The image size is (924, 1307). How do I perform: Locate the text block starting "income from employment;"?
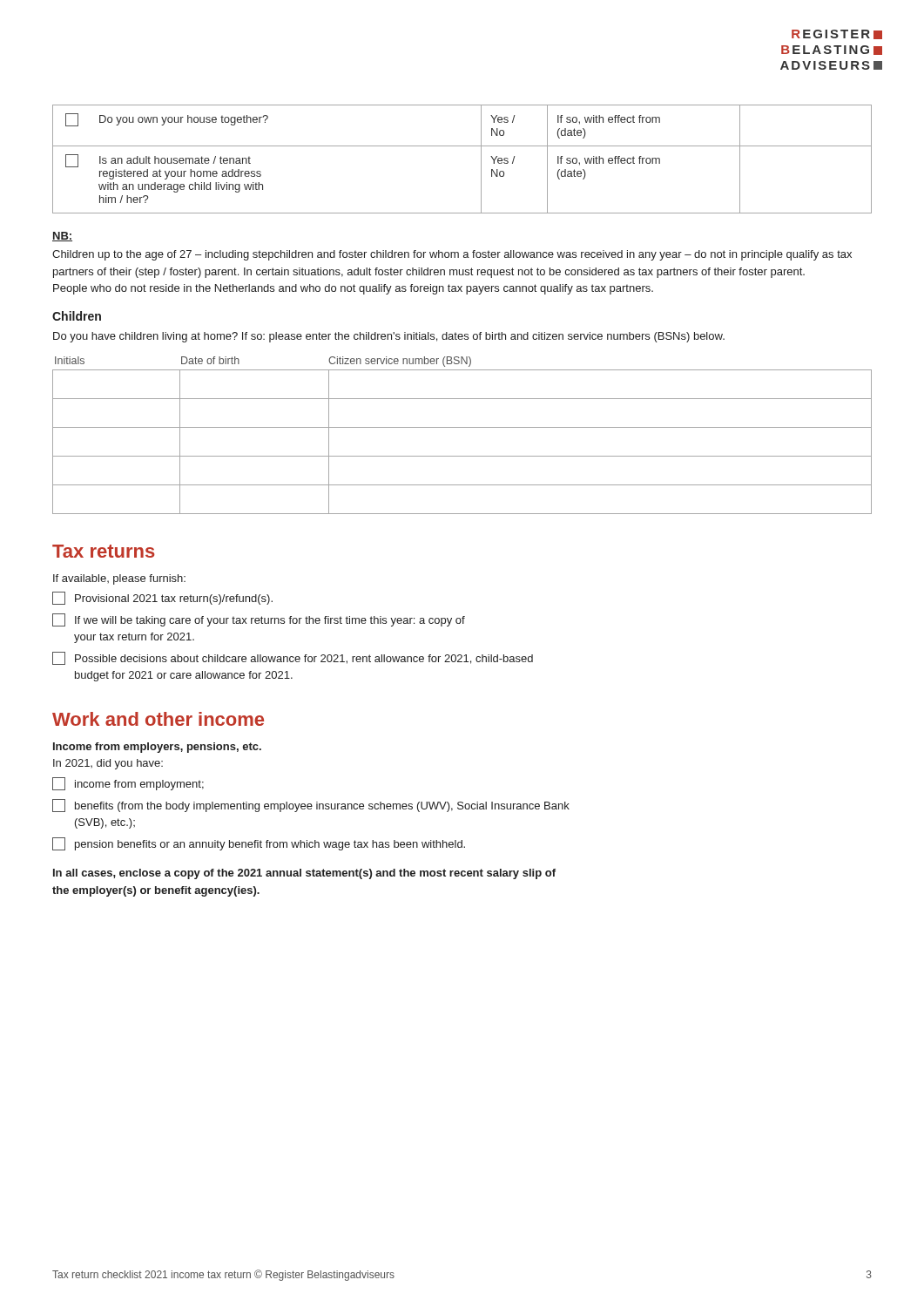(x=128, y=784)
